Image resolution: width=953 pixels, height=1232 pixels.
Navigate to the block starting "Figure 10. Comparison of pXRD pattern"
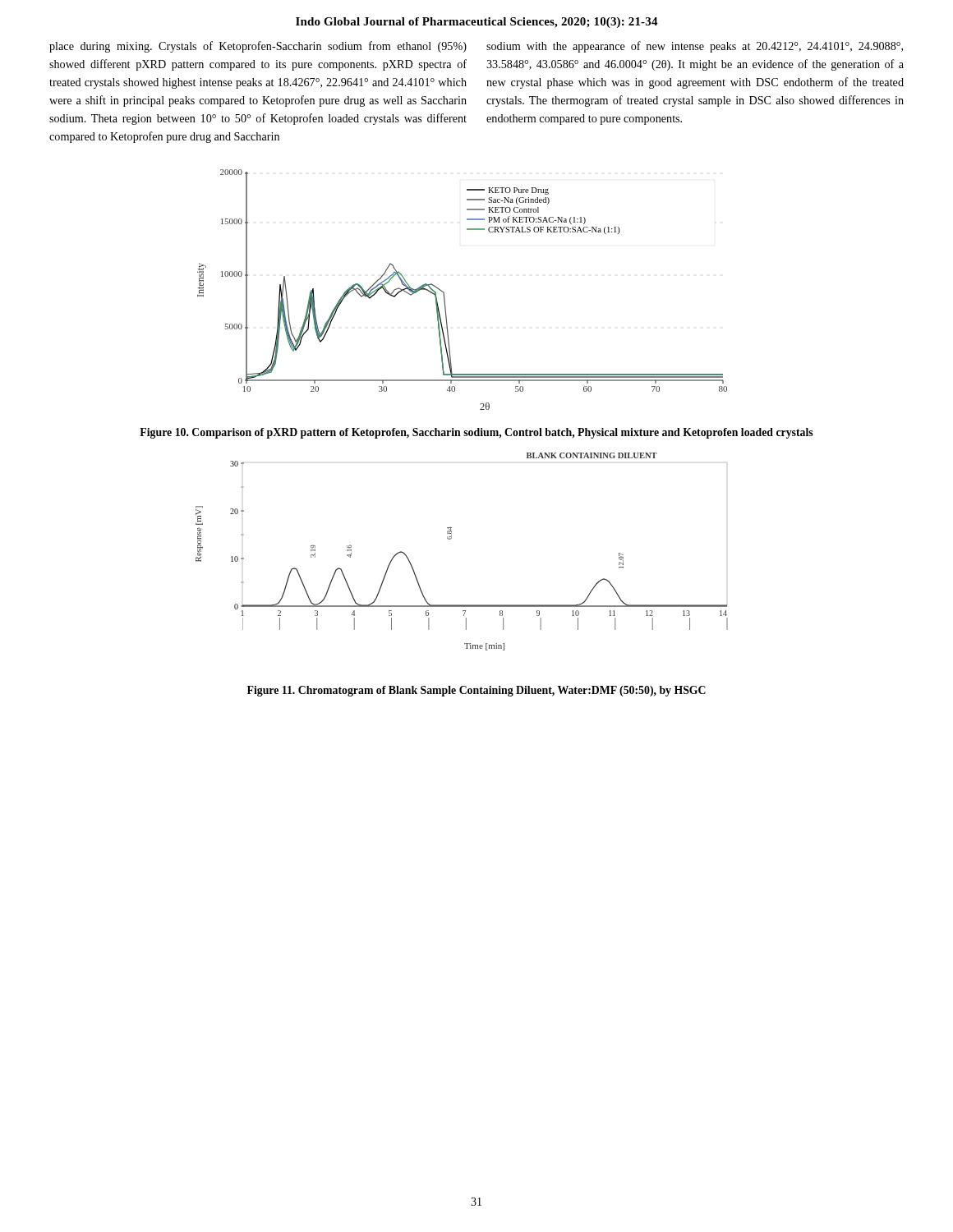[476, 432]
